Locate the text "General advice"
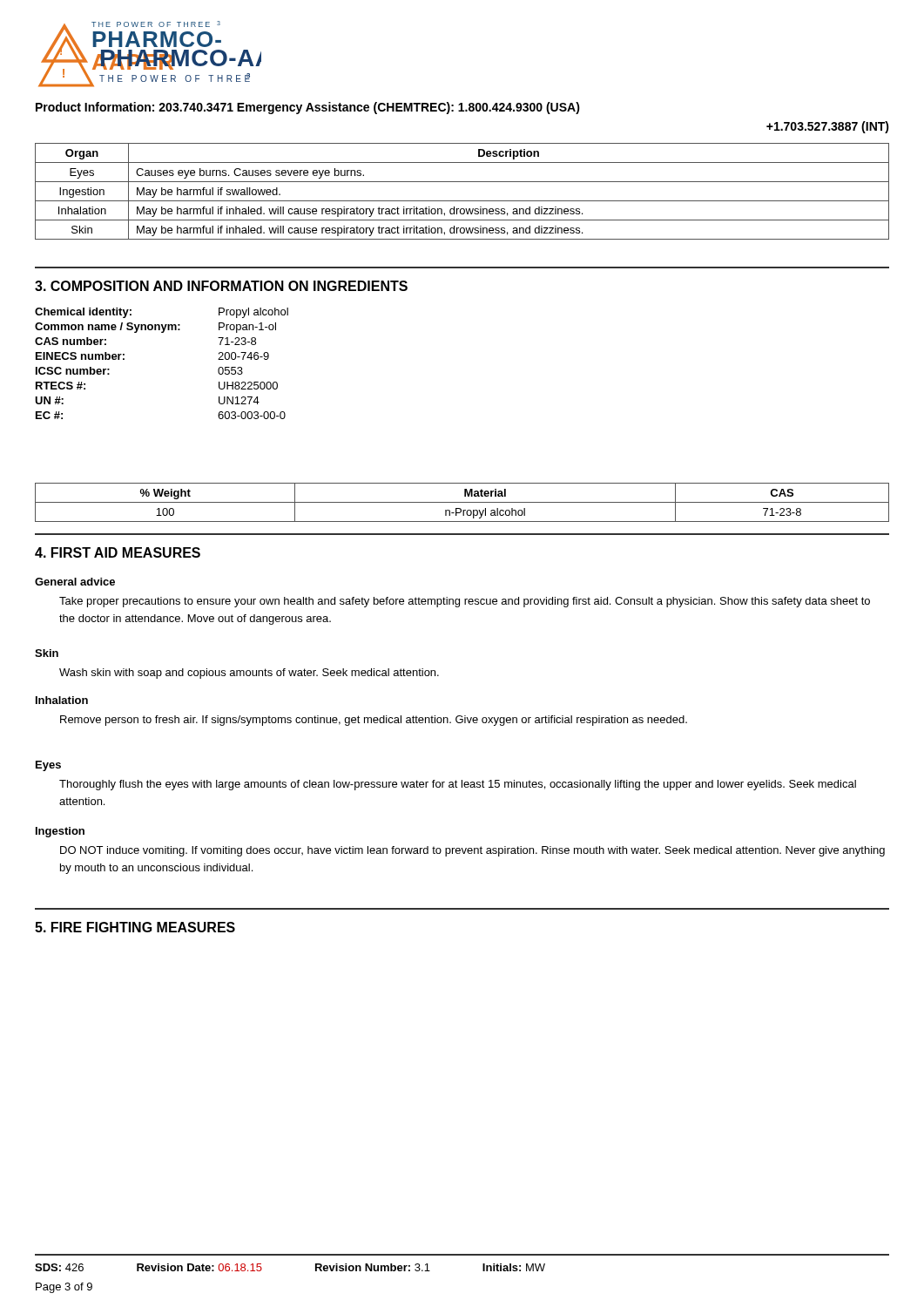This screenshot has width=924, height=1307. (75, 582)
